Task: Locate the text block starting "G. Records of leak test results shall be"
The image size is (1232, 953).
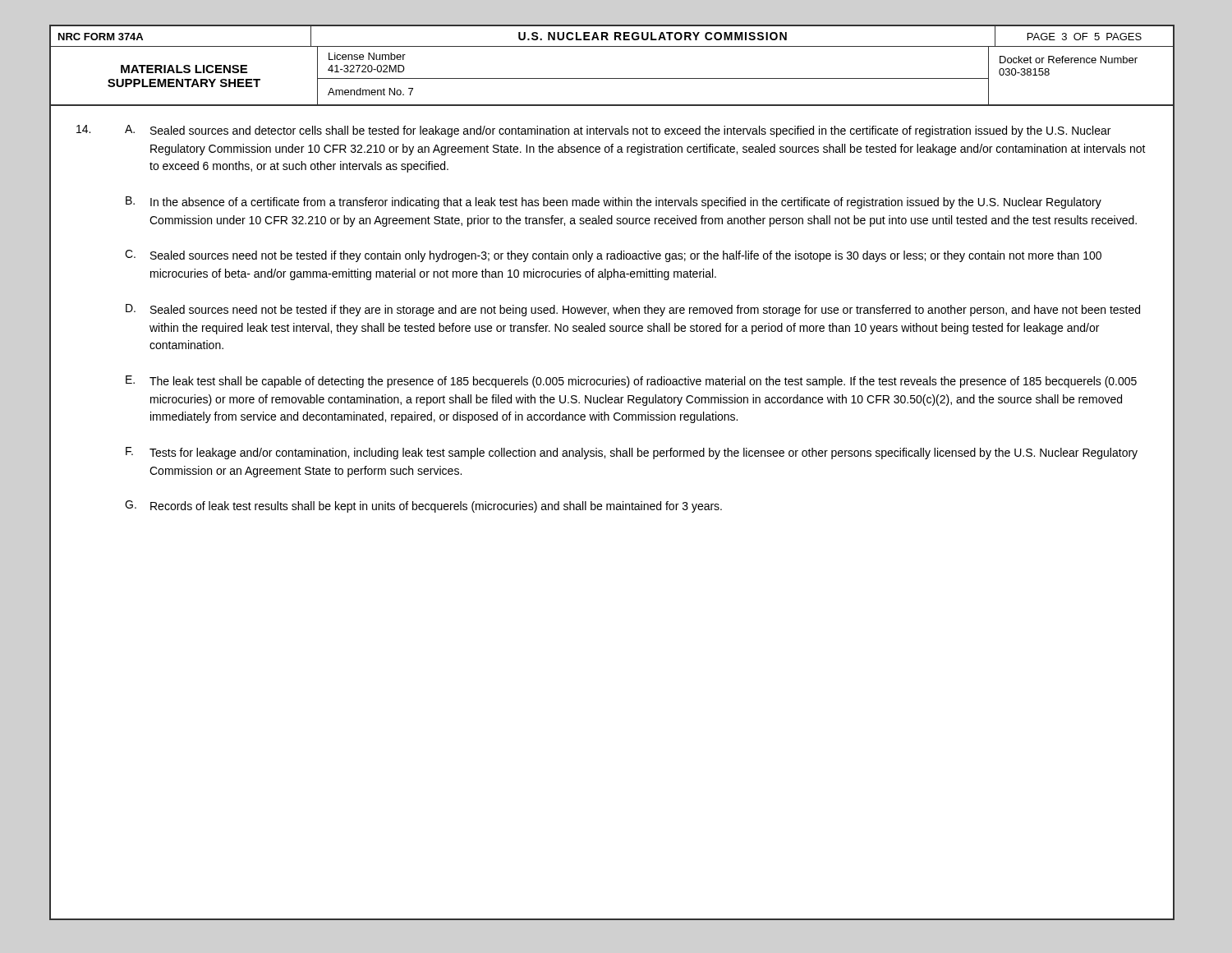Action: pos(612,514)
